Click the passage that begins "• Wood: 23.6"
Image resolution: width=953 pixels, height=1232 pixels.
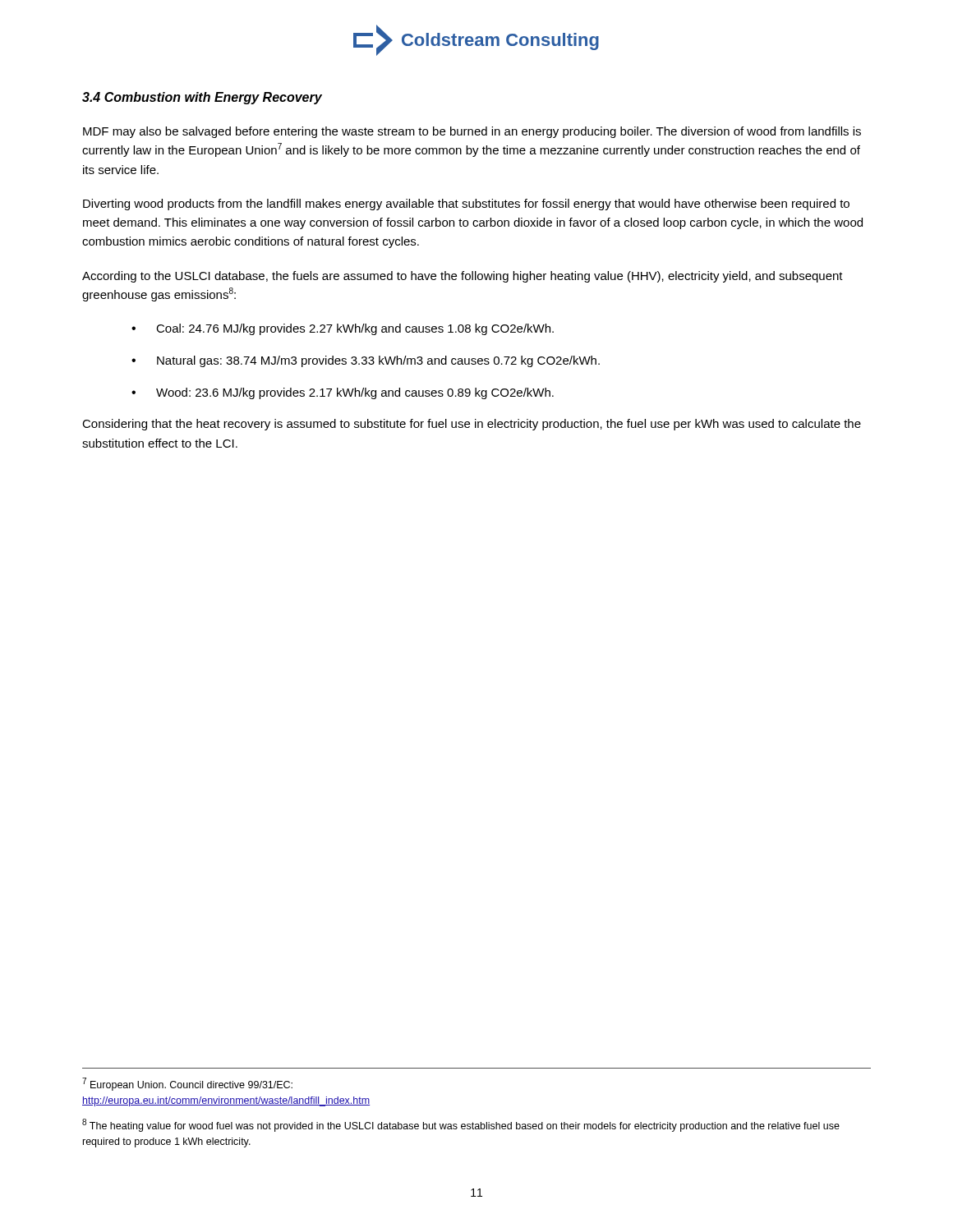pos(343,393)
